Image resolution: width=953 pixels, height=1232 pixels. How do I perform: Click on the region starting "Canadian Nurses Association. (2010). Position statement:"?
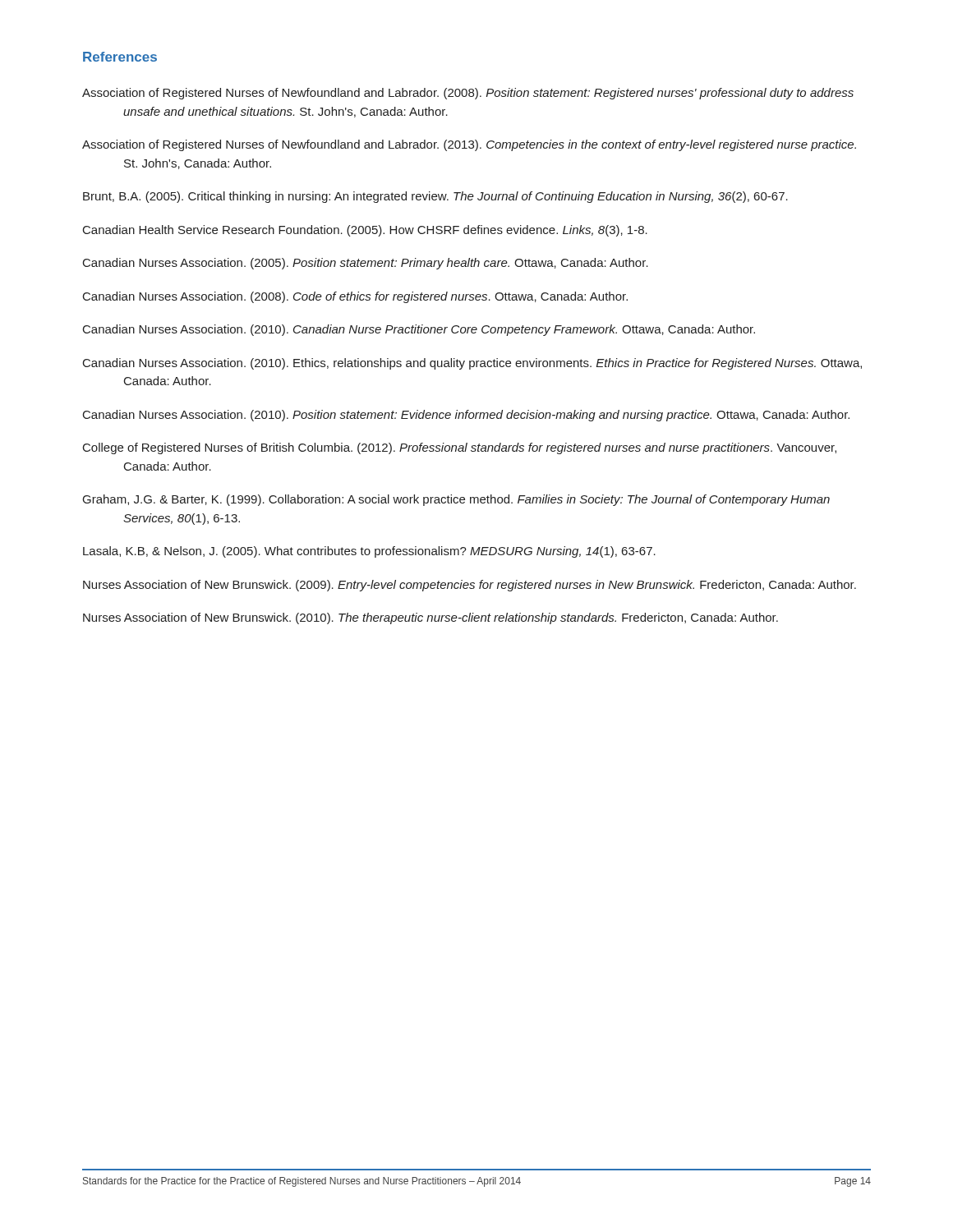pos(466,414)
